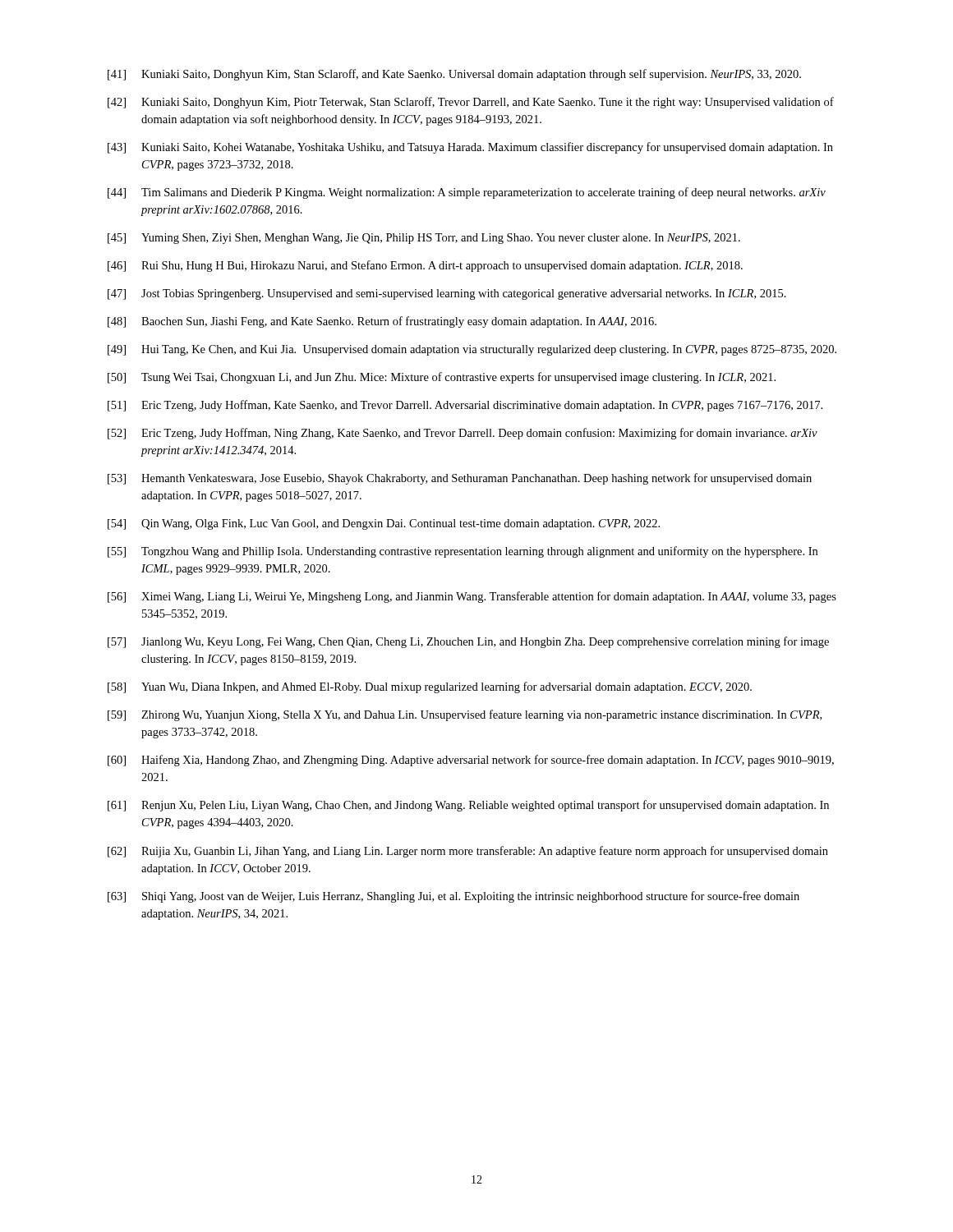Where is the passage that starts "[59] Zhirong Wu,"?
The height and width of the screenshot is (1232, 953).
[476, 724]
